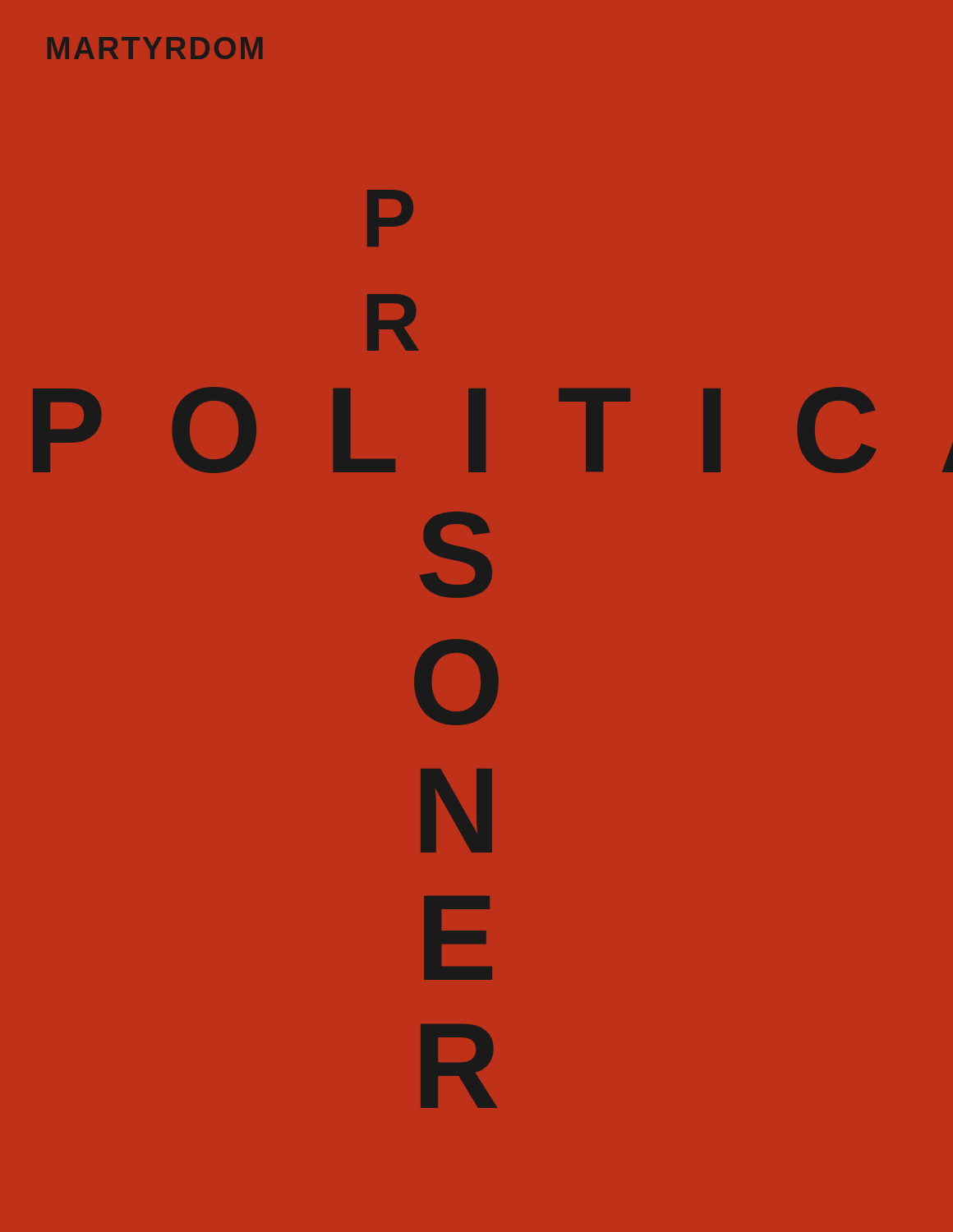The width and height of the screenshot is (953, 1232).
Task: Select the element starting "P olitical prisoners are agents of activism that"
Action: click(390, 218)
